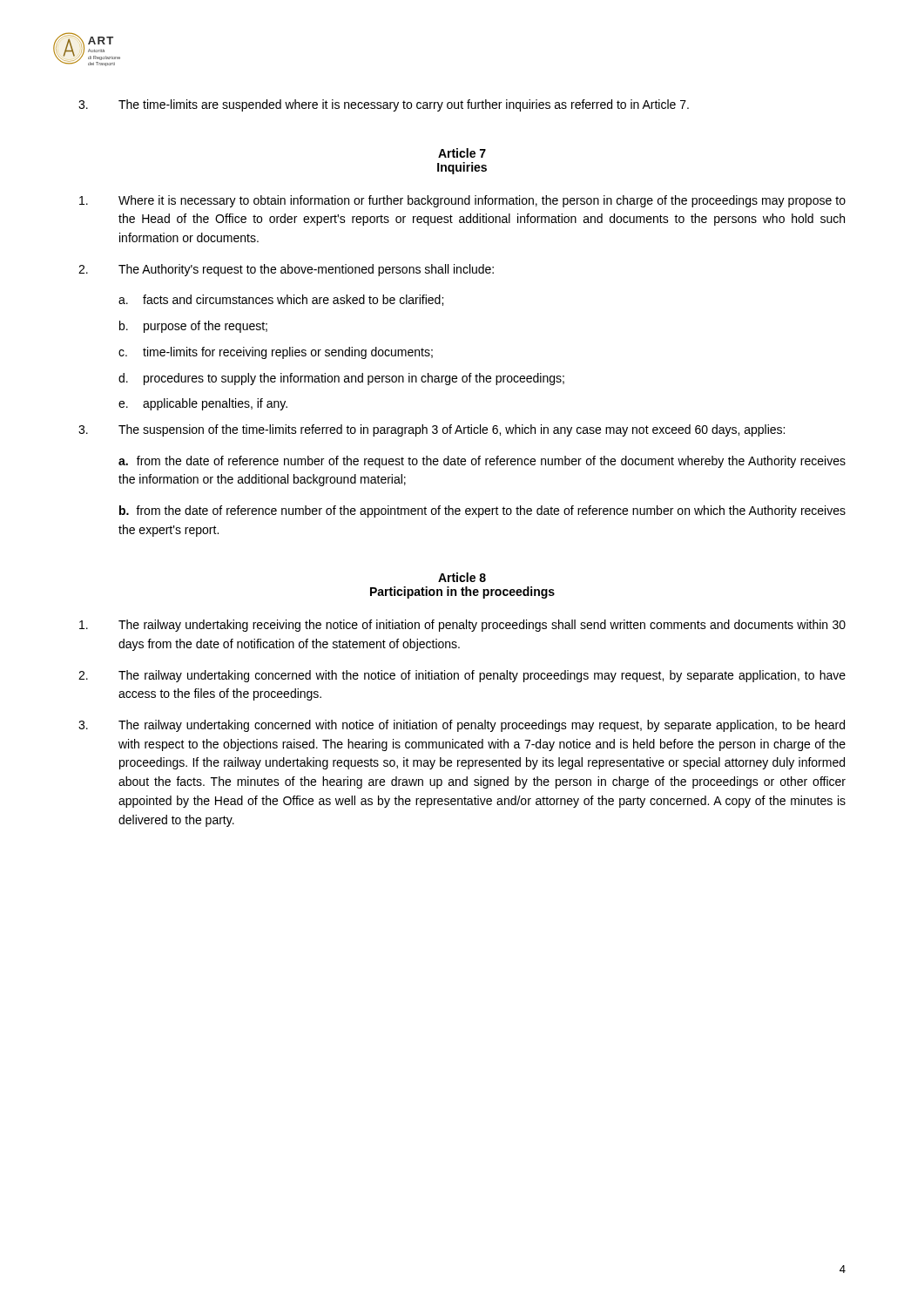Where does it say "Article 7 Inquiries"?
924x1307 pixels.
(x=462, y=160)
